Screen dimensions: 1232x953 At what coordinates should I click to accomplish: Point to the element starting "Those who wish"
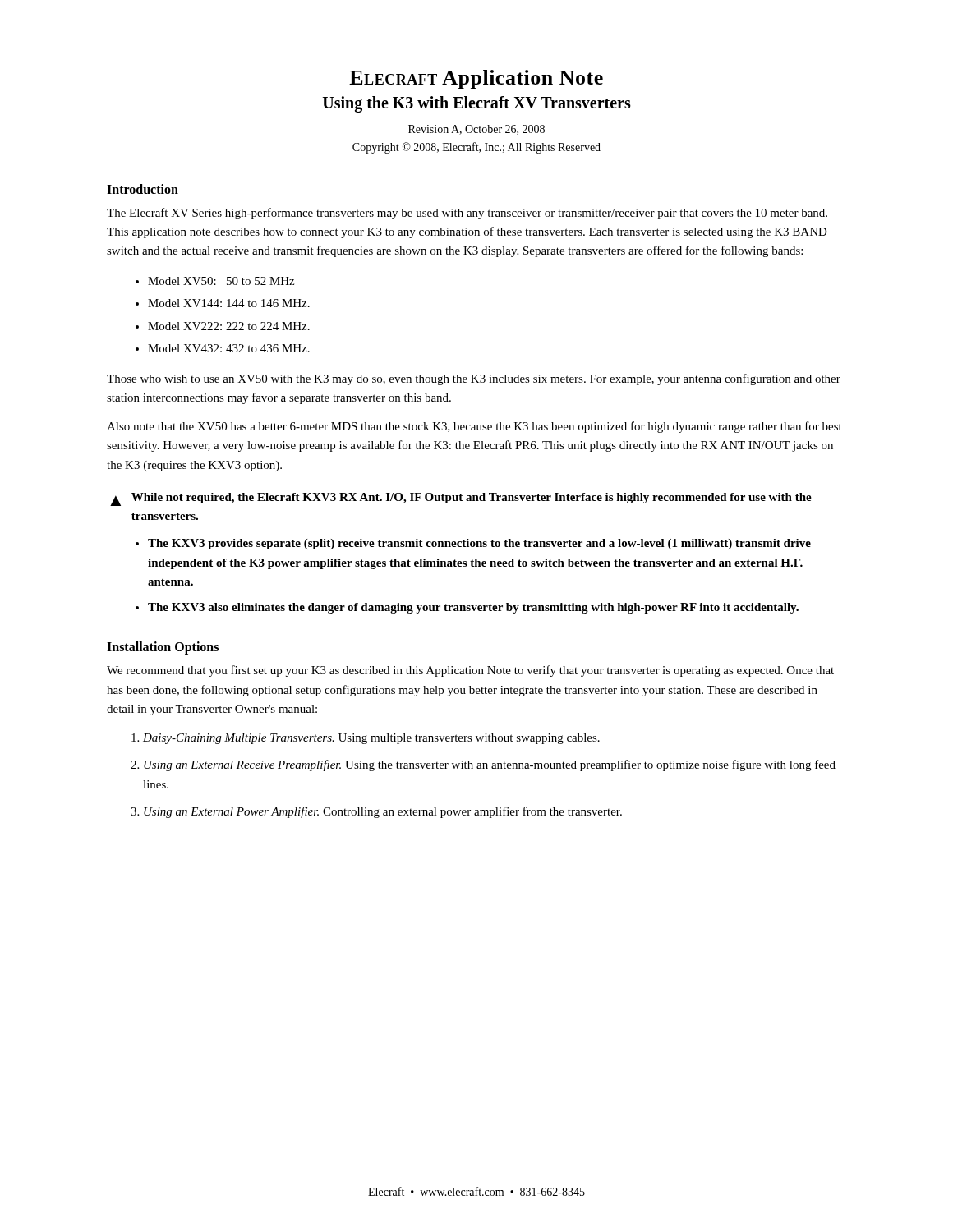click(474, 388)
